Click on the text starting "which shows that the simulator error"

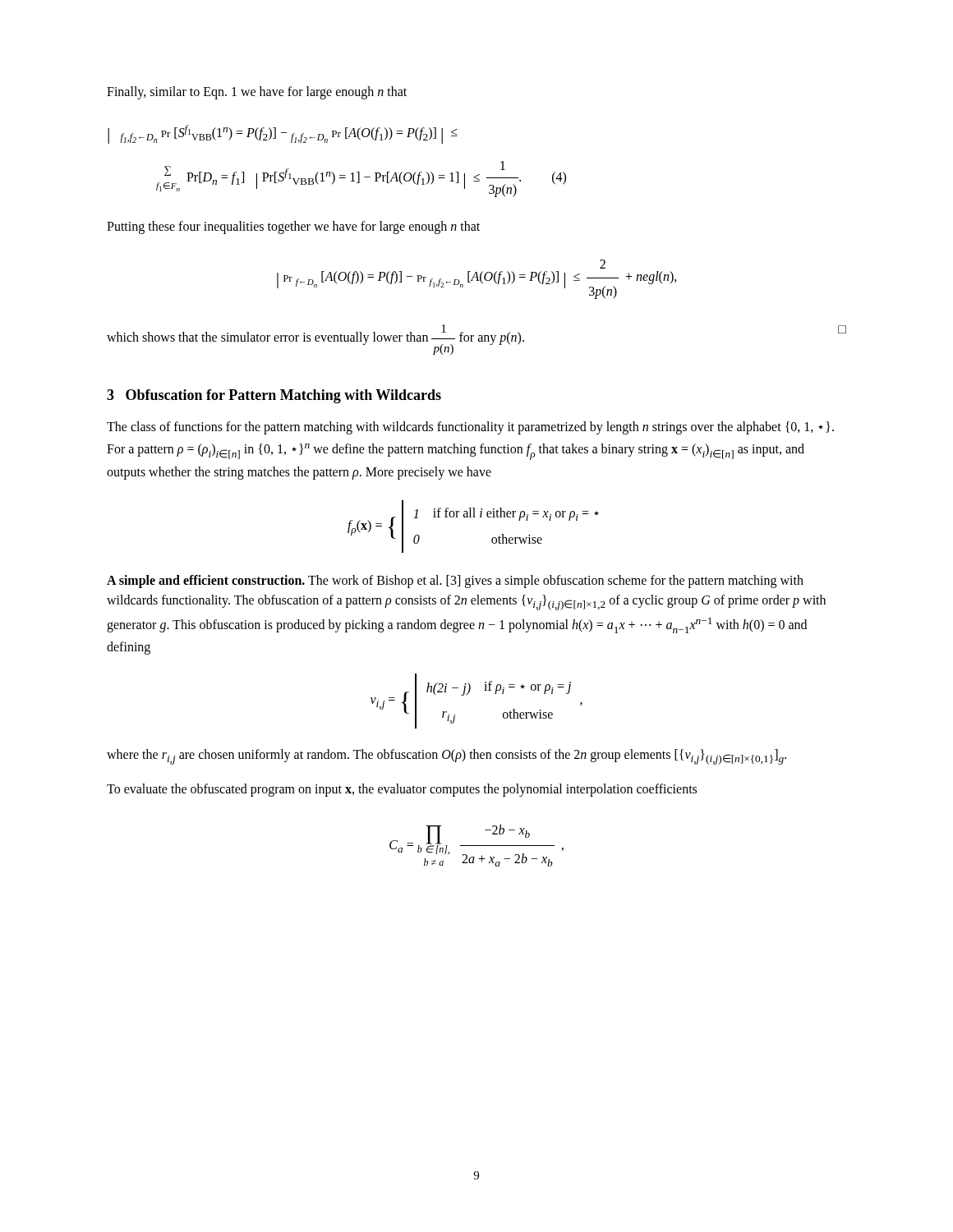point(476,339)
